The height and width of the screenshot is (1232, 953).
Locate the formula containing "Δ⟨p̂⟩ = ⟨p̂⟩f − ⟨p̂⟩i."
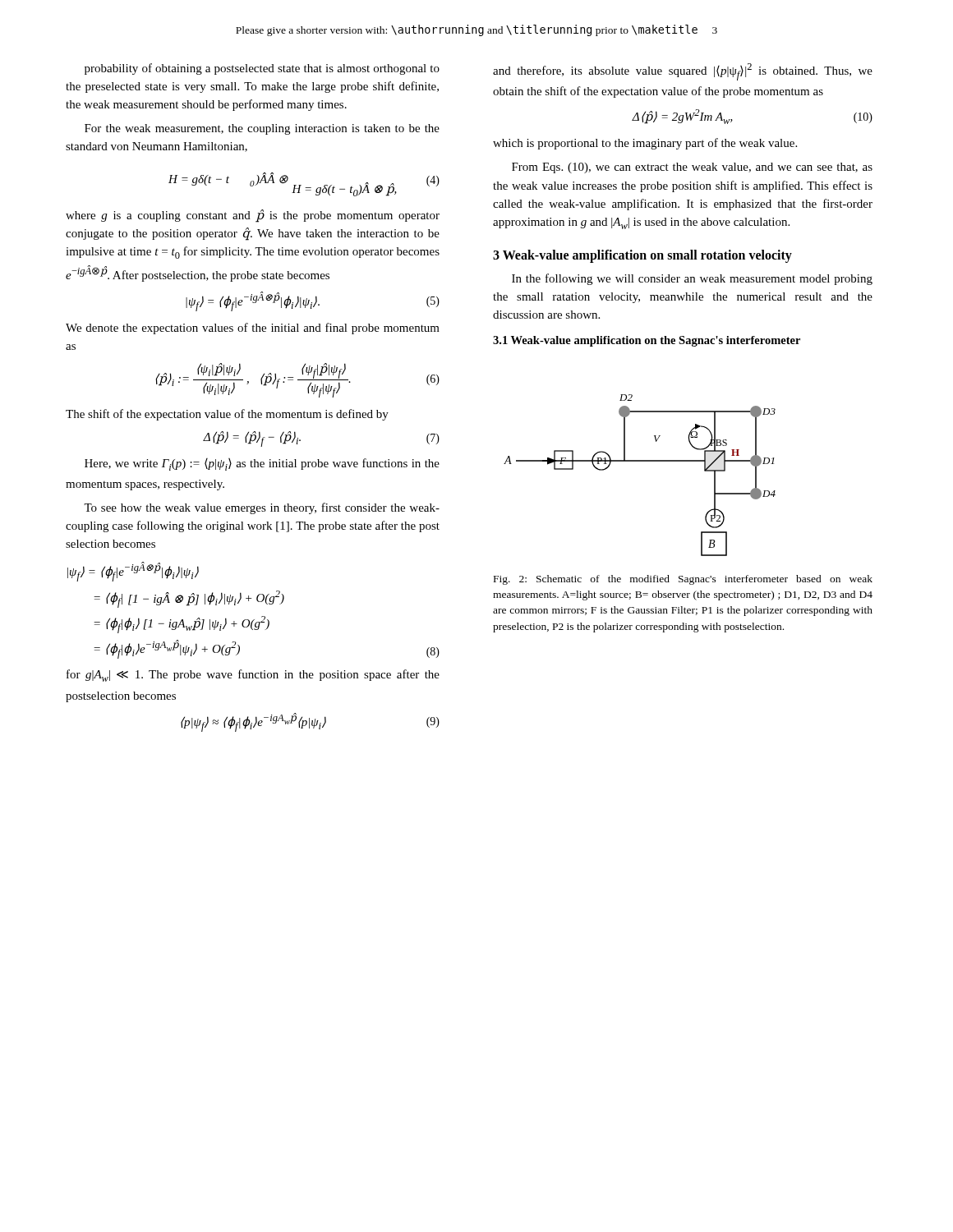pyautogui.click(x=255, y=439)
